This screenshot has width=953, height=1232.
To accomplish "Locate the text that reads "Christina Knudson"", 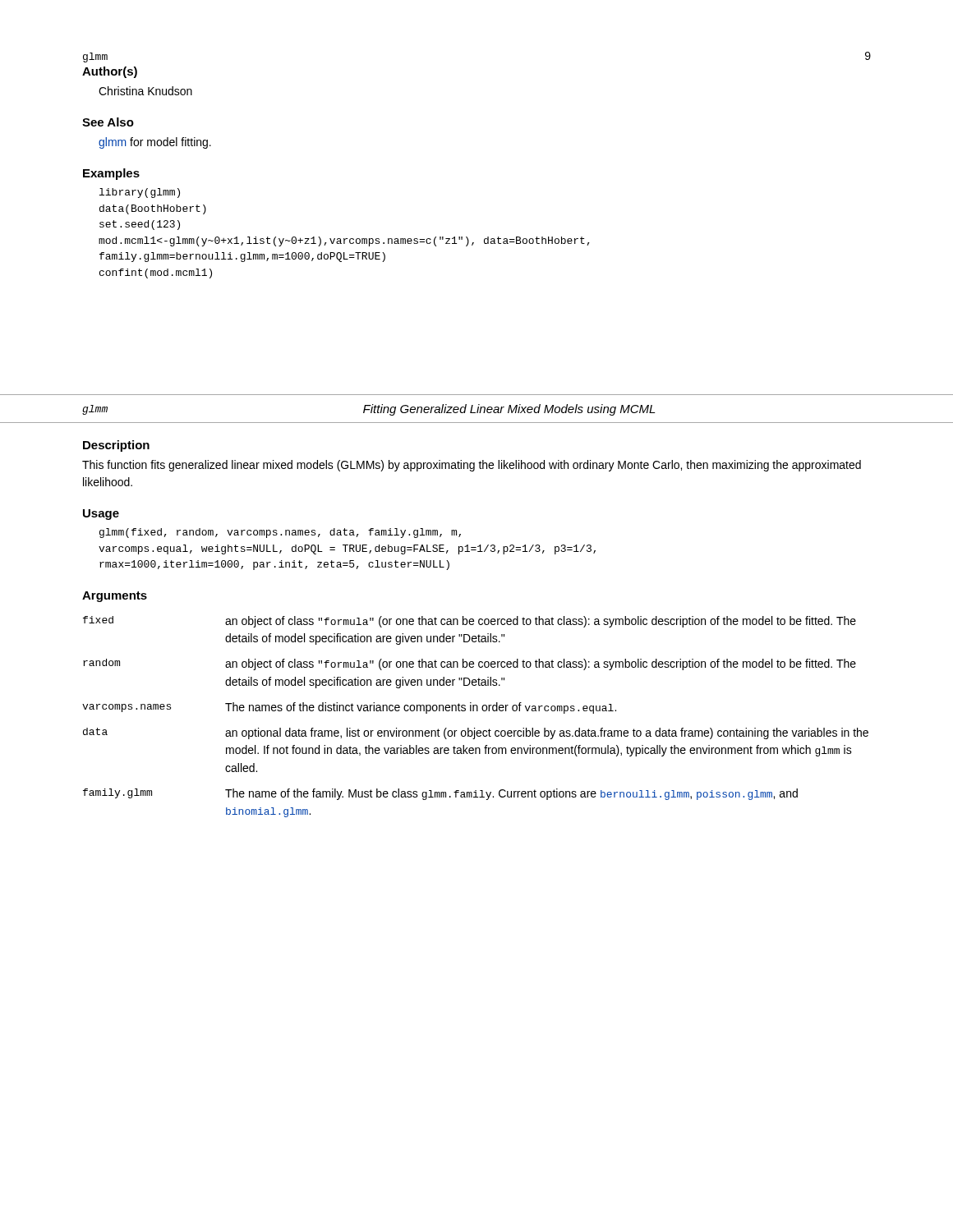I will (x=146, y=91).
